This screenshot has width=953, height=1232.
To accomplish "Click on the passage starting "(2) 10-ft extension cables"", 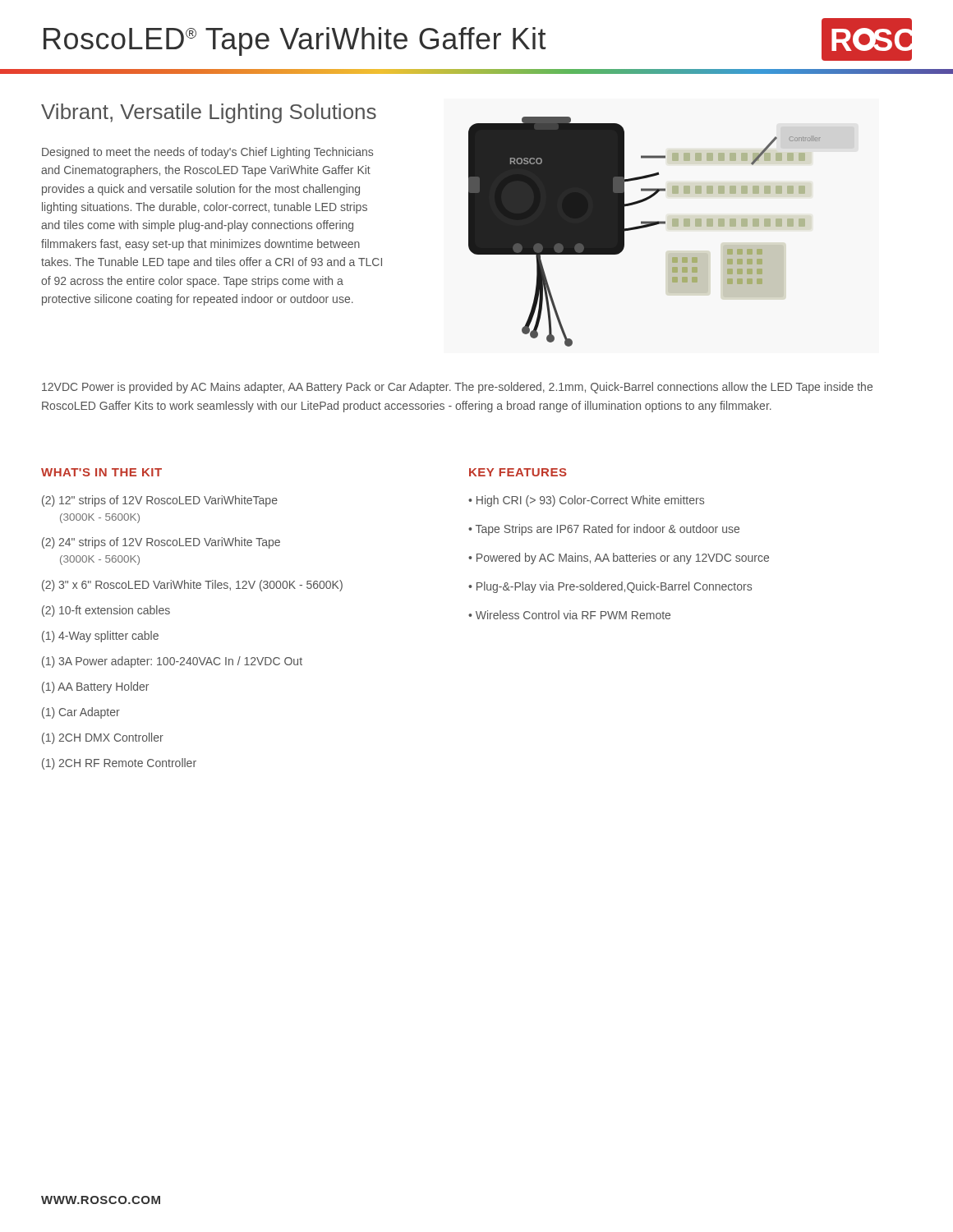I will pos(106,610).
